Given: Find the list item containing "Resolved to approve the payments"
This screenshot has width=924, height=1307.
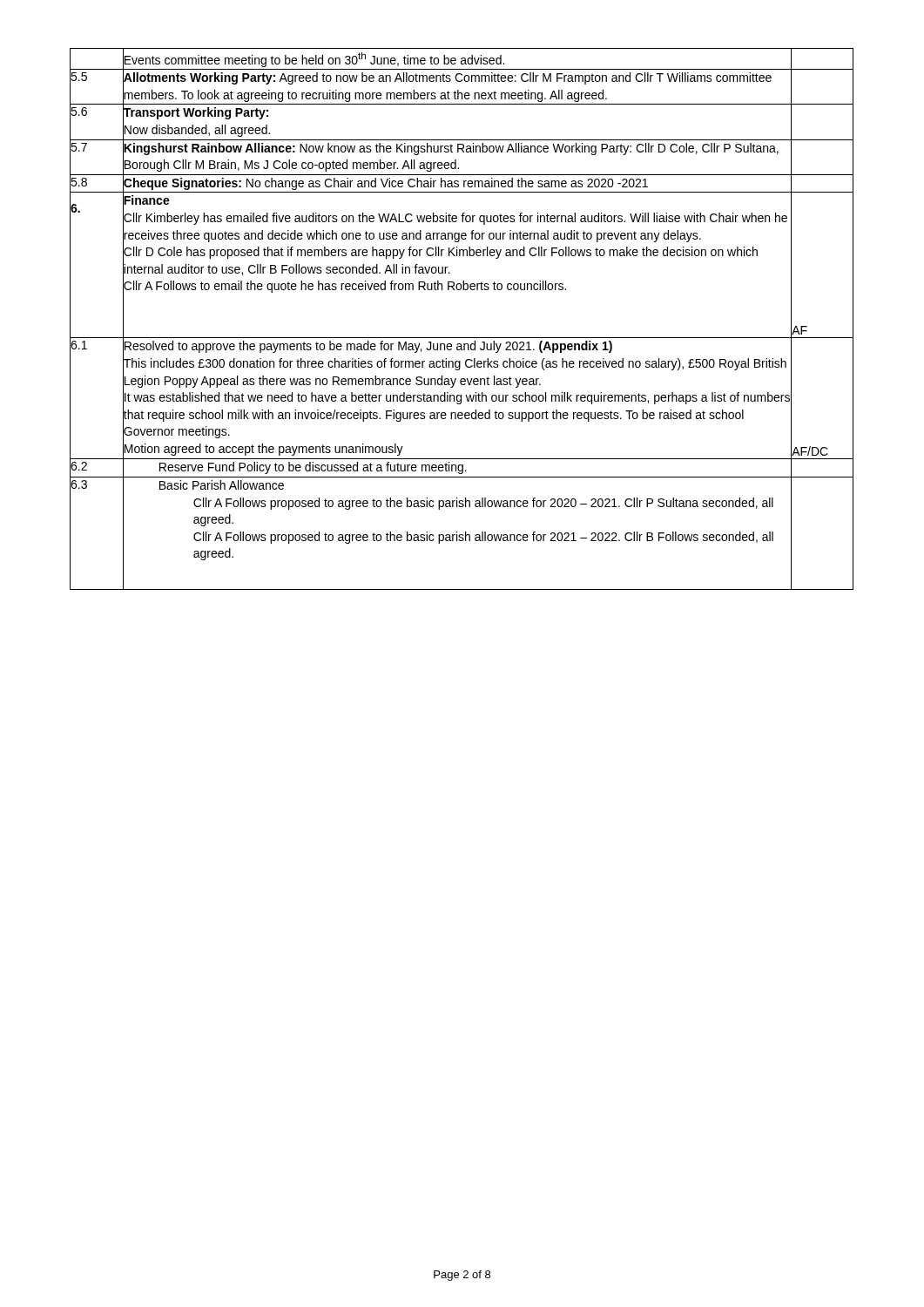Looking at the screenshot, I should click(457, 347).
